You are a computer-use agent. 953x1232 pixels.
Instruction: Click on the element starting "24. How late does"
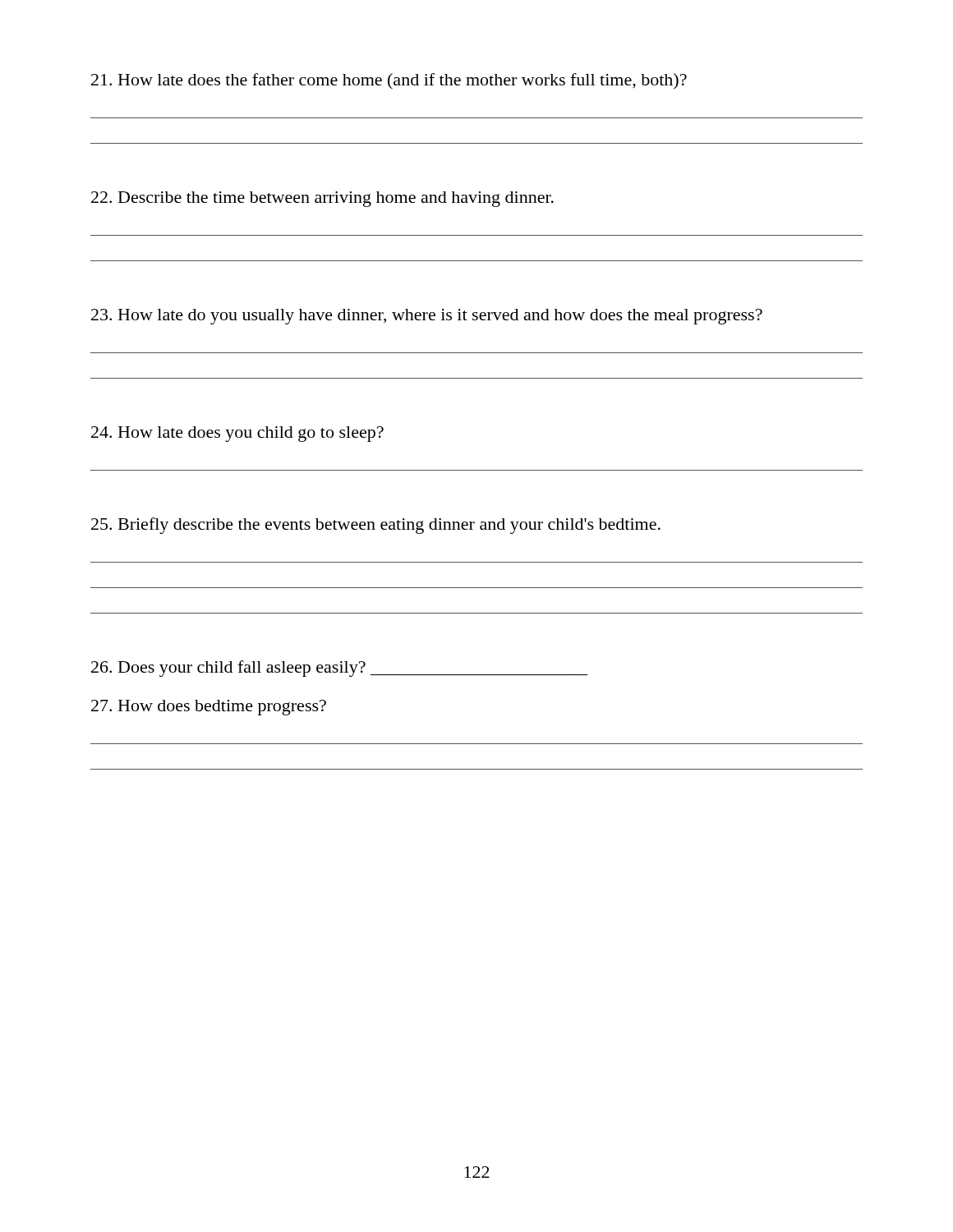[237, 432]
